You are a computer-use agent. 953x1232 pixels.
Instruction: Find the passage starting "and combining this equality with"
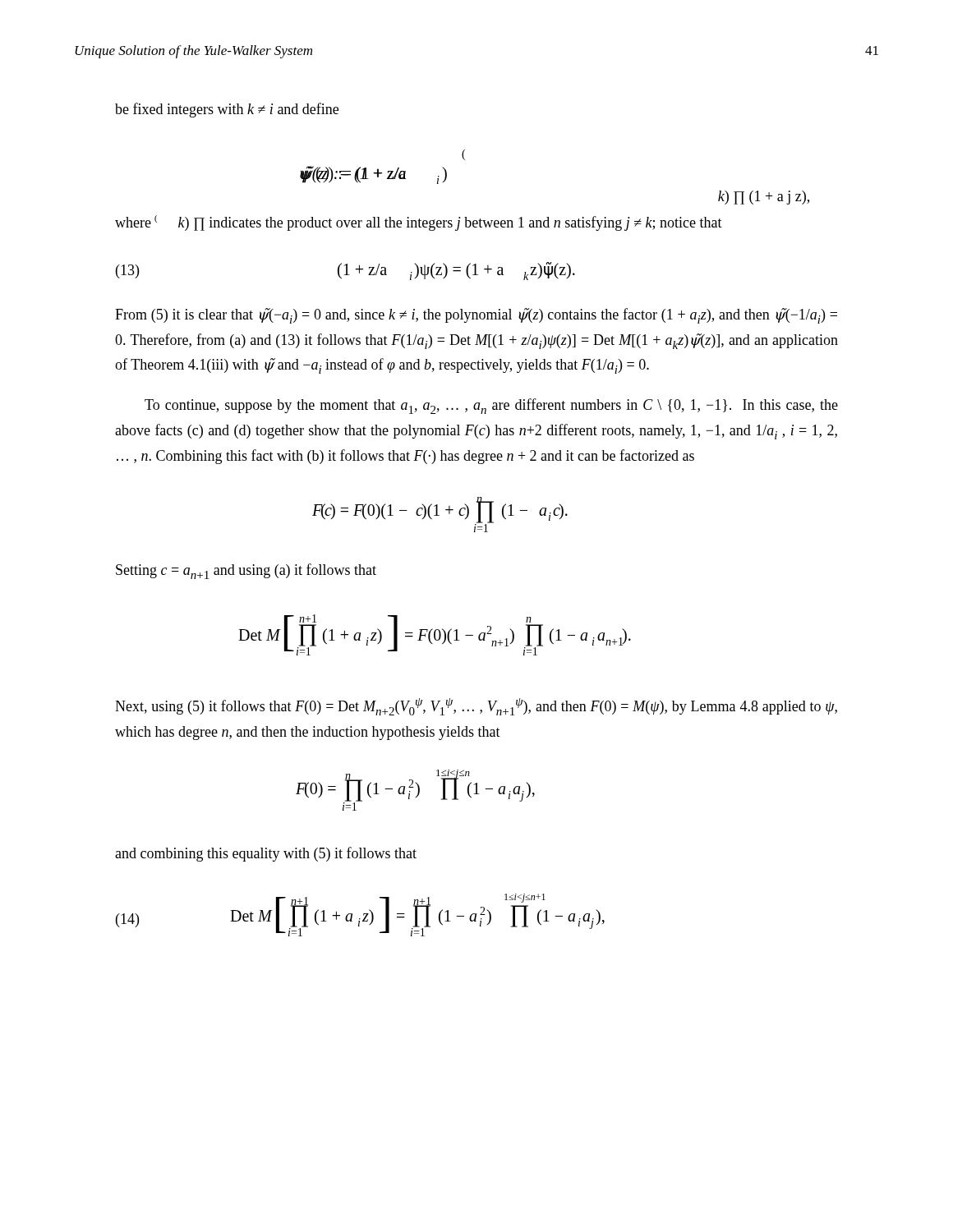click(x=266, y=854)
